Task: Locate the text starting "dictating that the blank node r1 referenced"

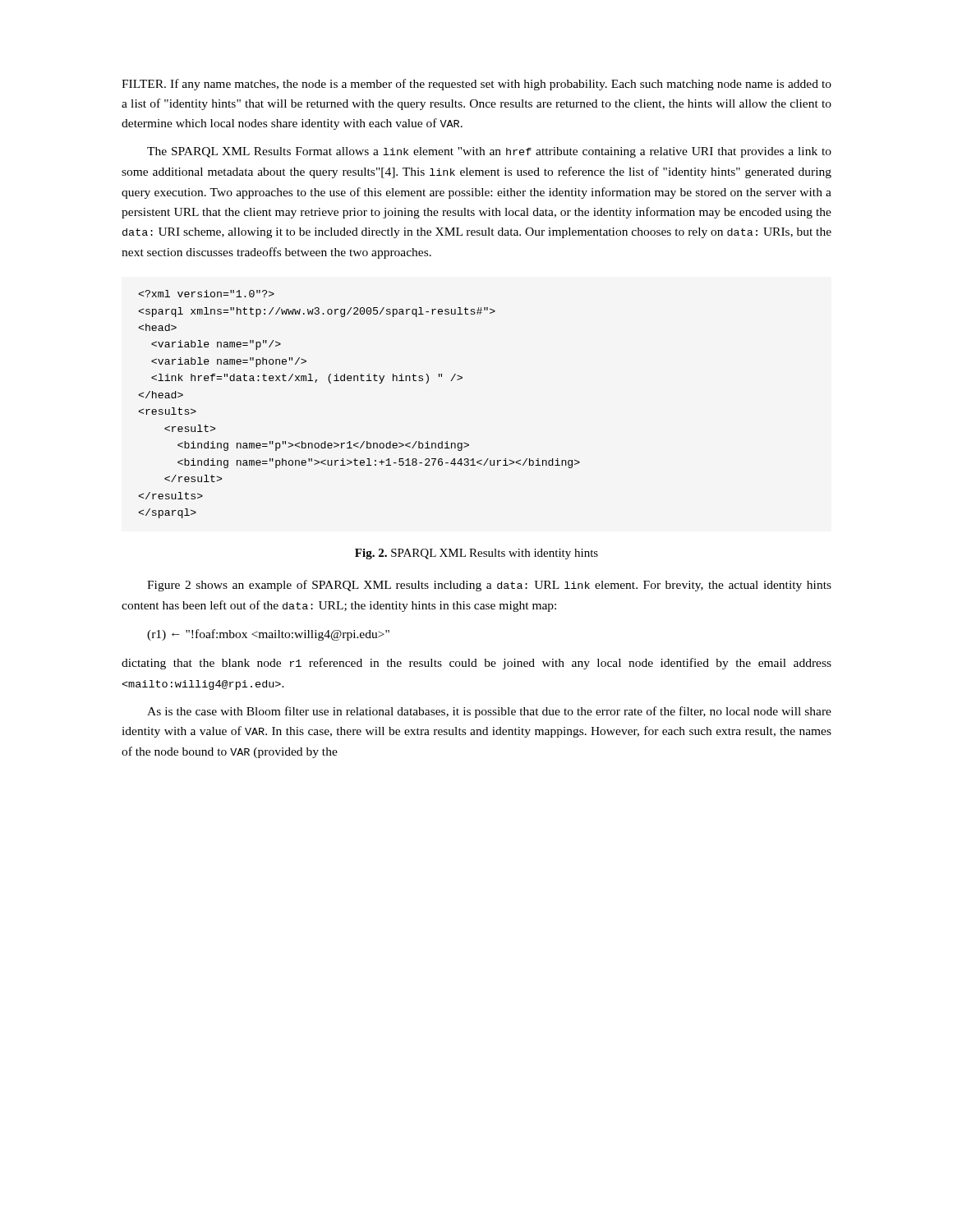Action: (476, 708)
